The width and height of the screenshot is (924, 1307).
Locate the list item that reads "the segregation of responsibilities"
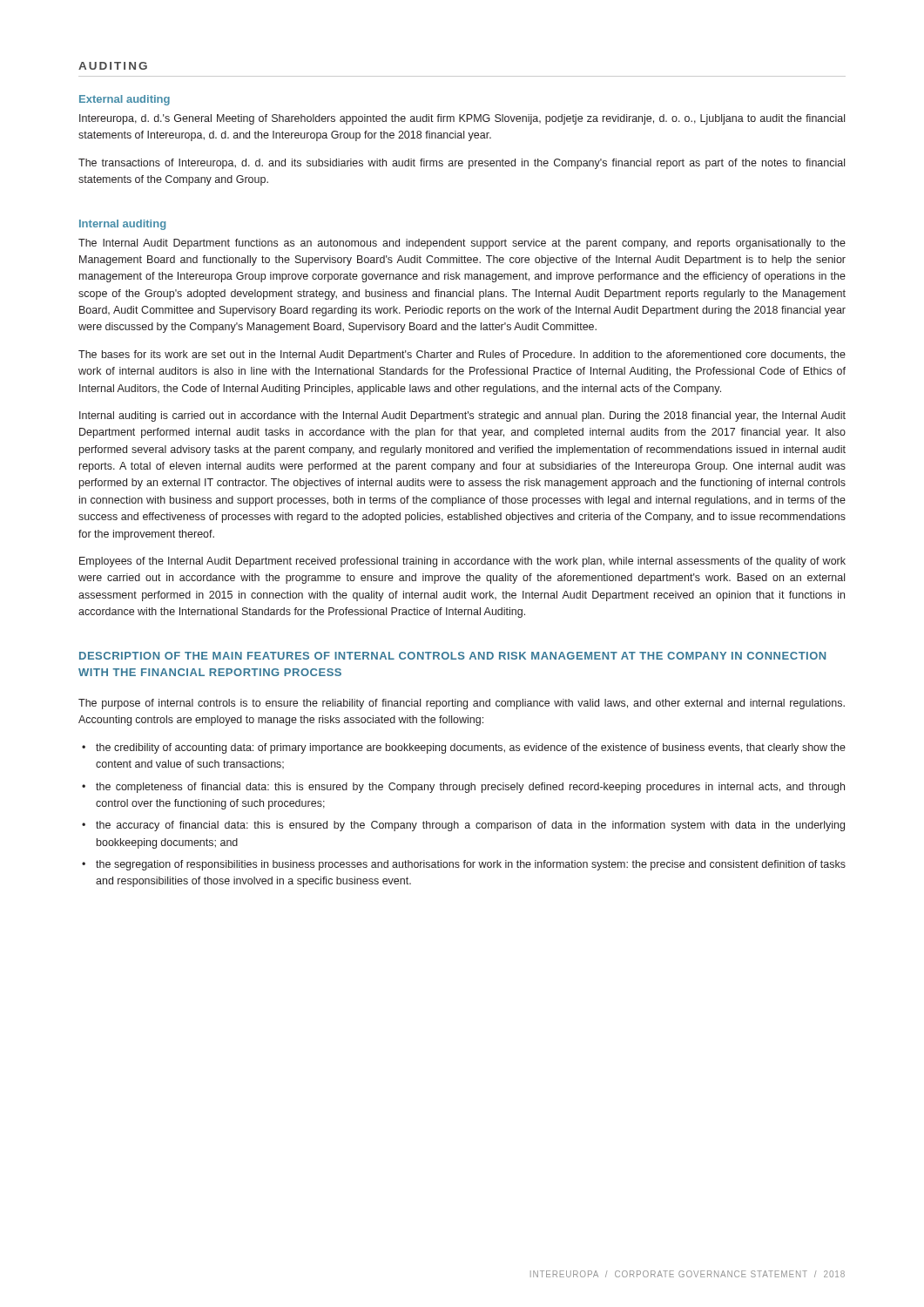coord(471,873)
